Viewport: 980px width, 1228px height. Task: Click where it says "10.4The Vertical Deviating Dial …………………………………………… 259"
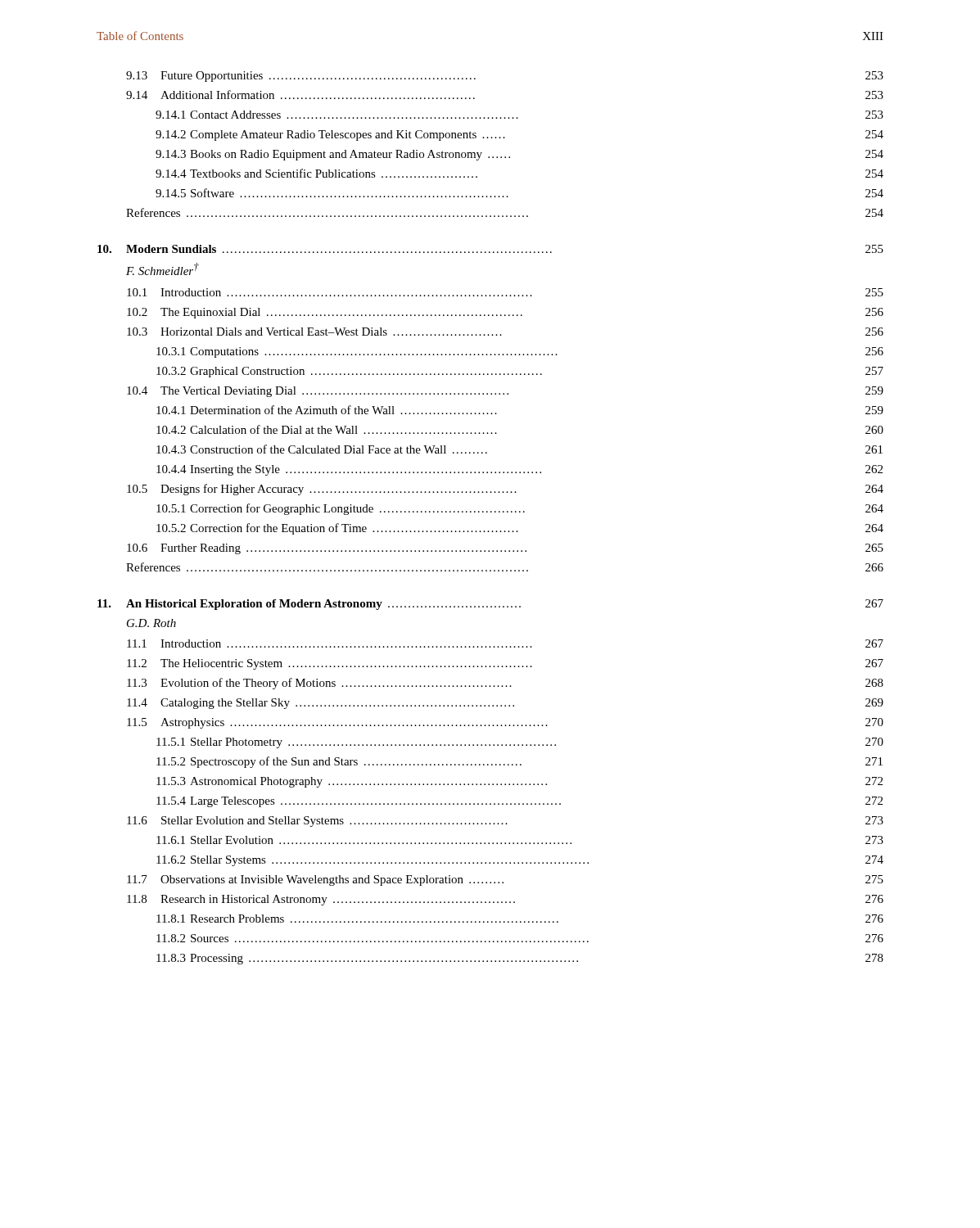505,390
